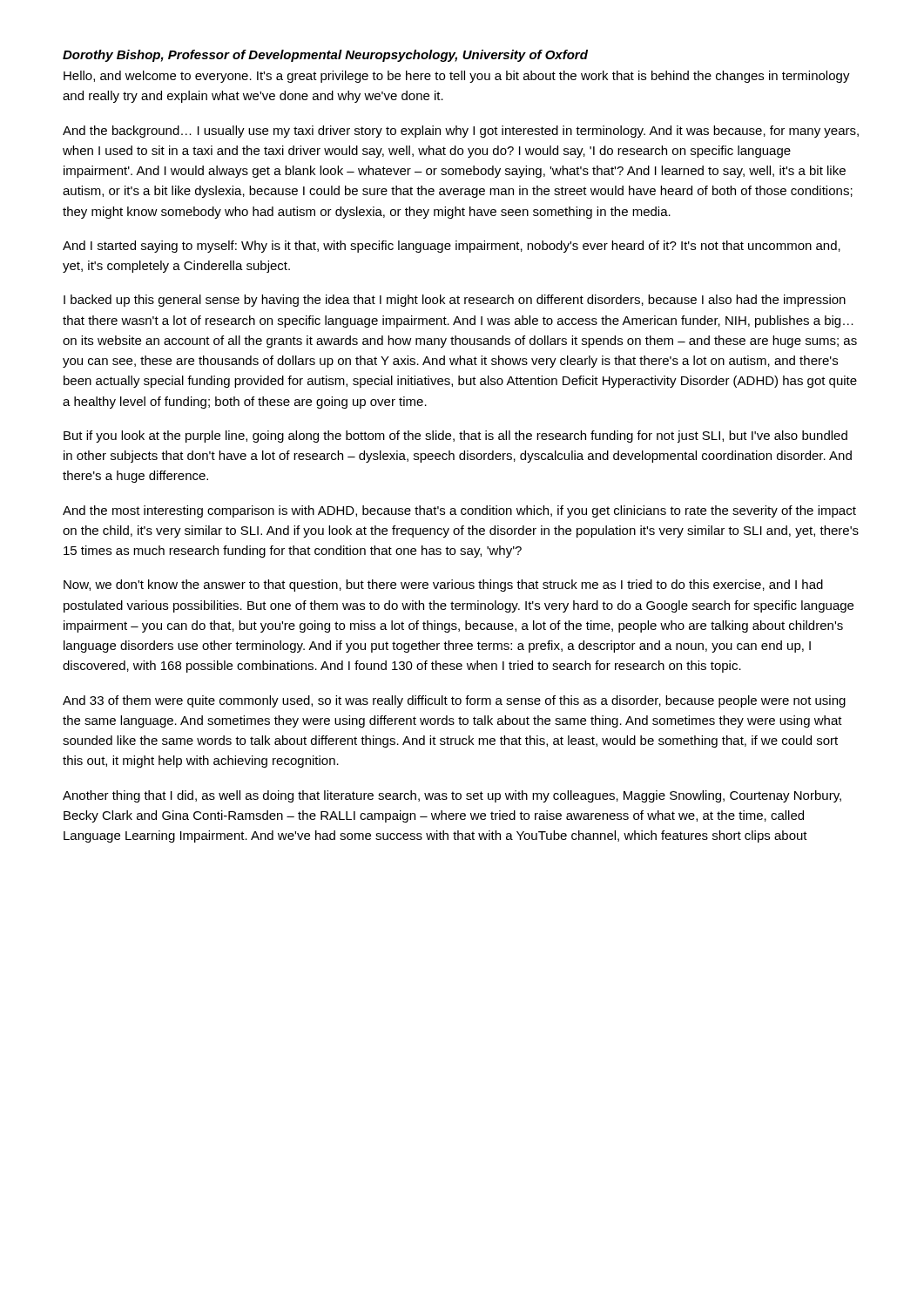Click on the text block that says "I backed up this general sense by having"

pyautogui.click(x=460, y=350)
